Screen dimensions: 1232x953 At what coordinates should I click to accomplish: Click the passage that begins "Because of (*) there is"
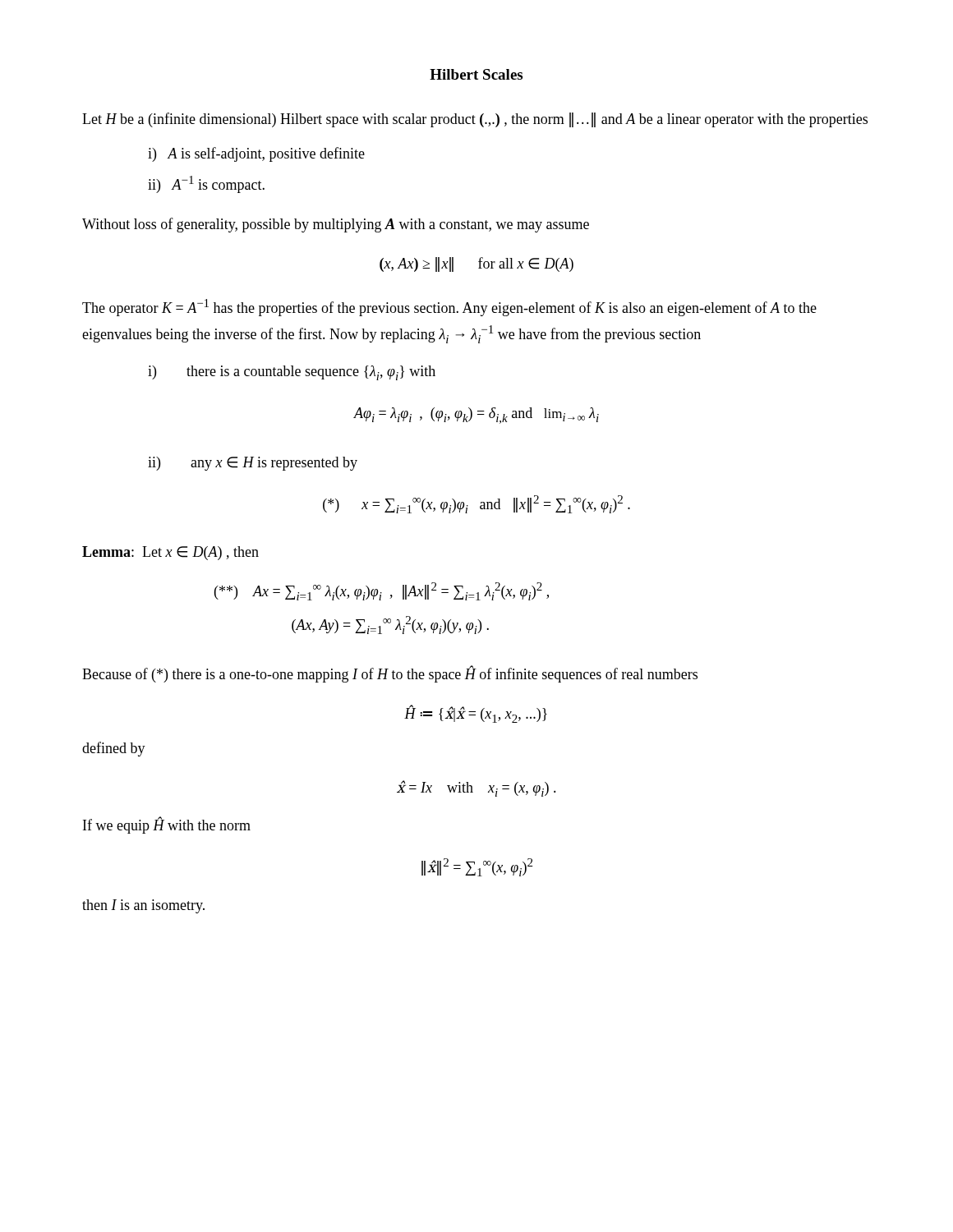pos(390,674)
